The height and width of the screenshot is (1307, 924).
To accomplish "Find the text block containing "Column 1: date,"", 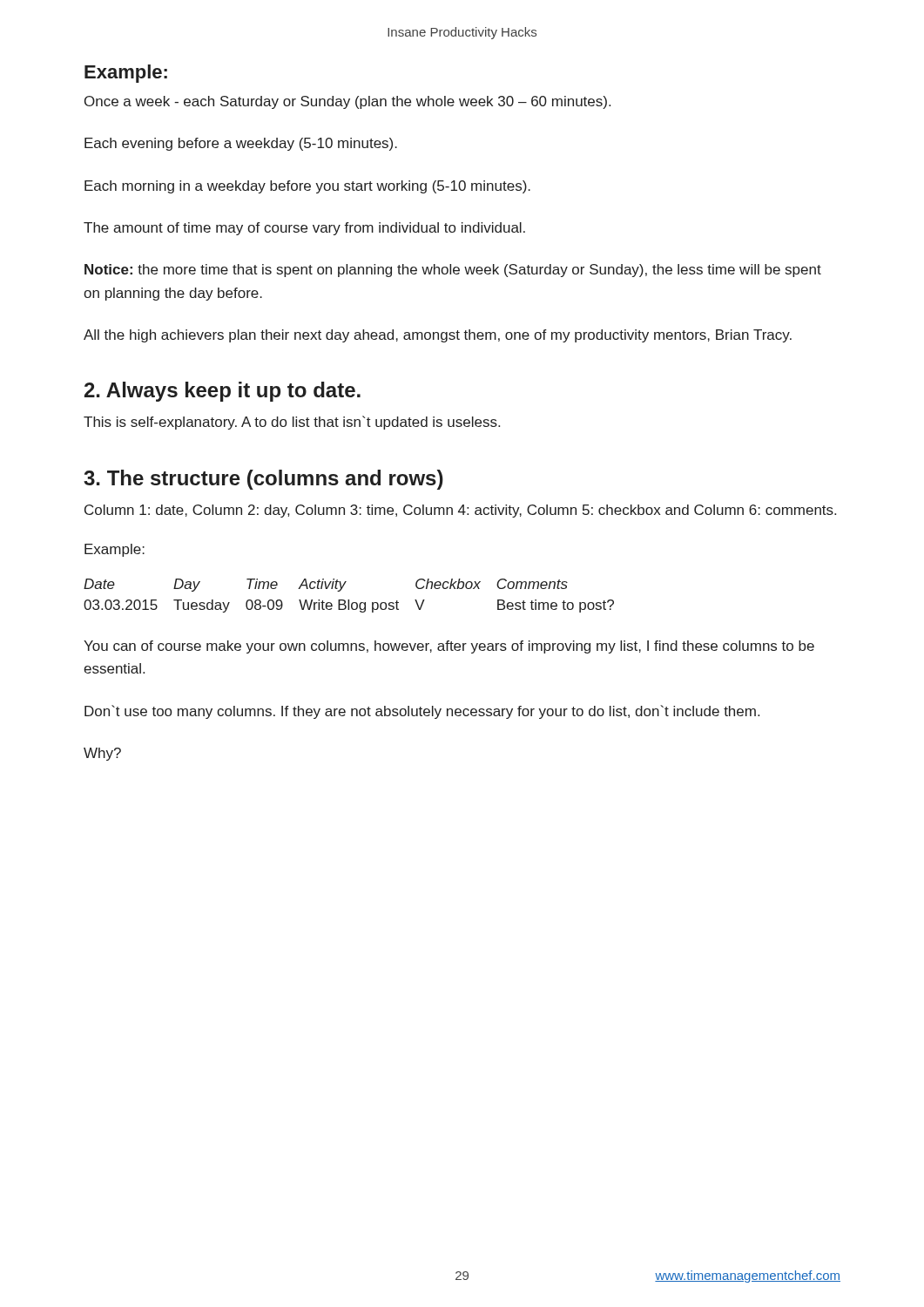I will pyautogui.click(x=461, y=510).
